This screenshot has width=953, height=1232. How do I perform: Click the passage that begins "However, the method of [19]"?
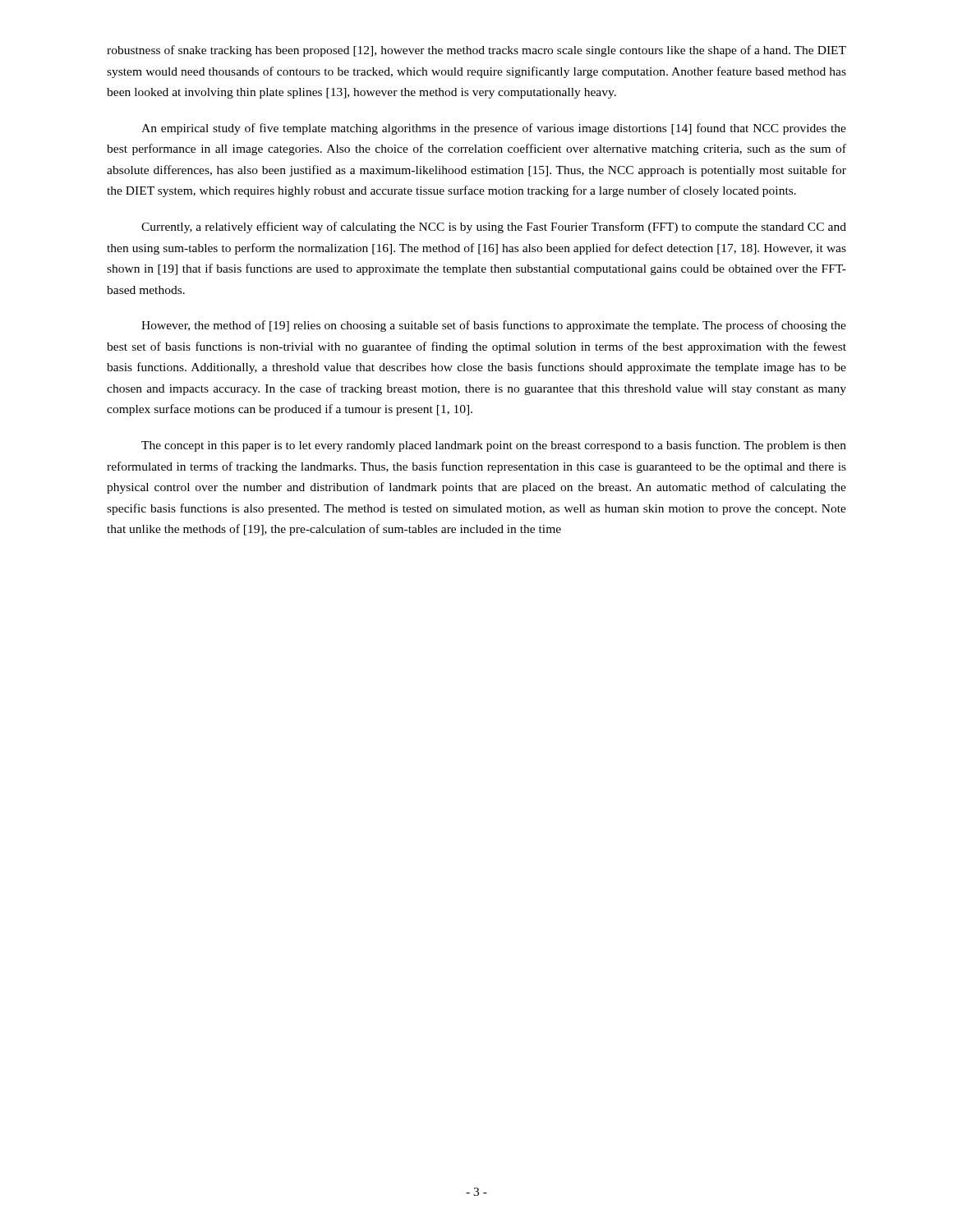coord(476,367)
